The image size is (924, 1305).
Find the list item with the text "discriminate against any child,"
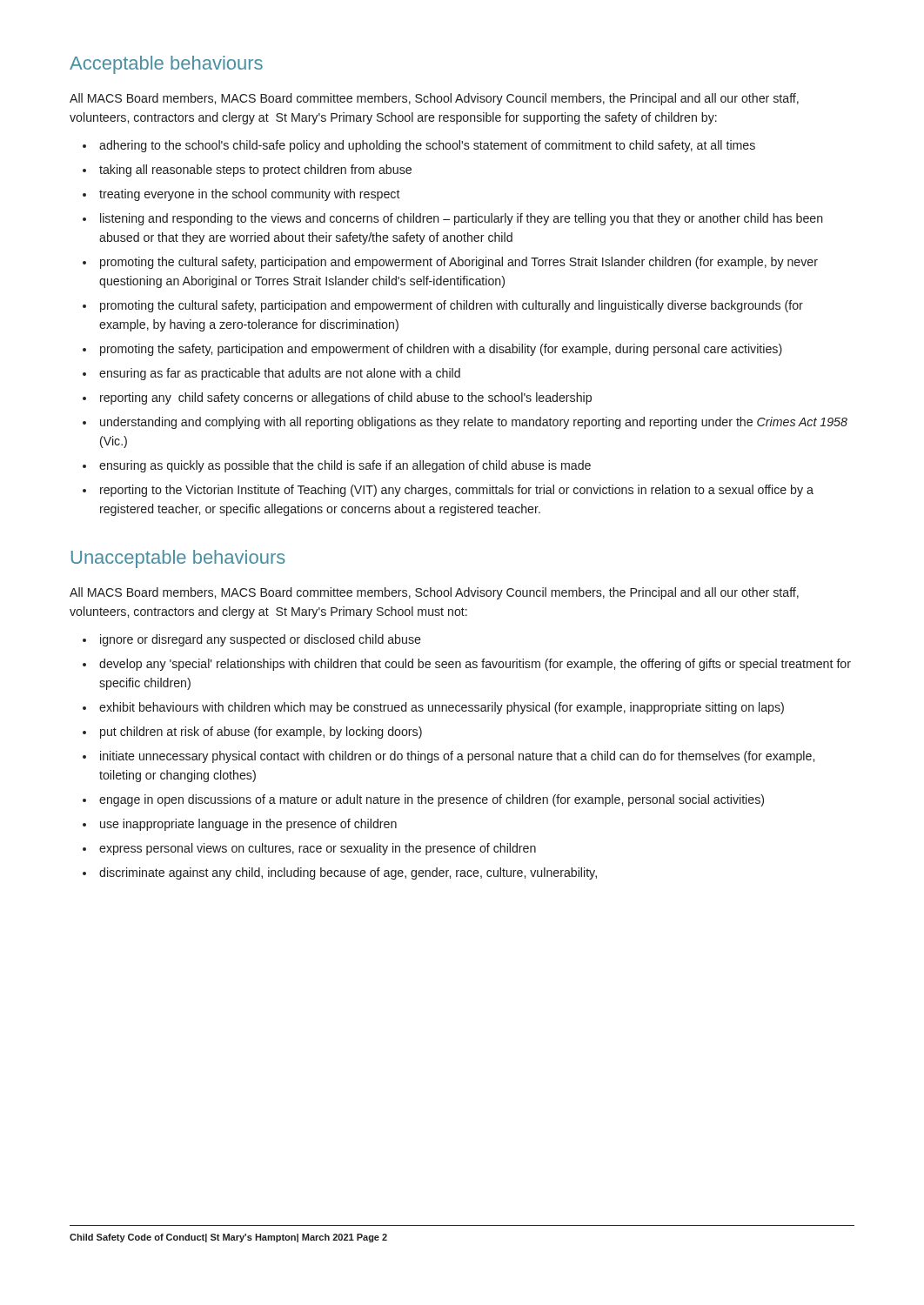[462, 873]
